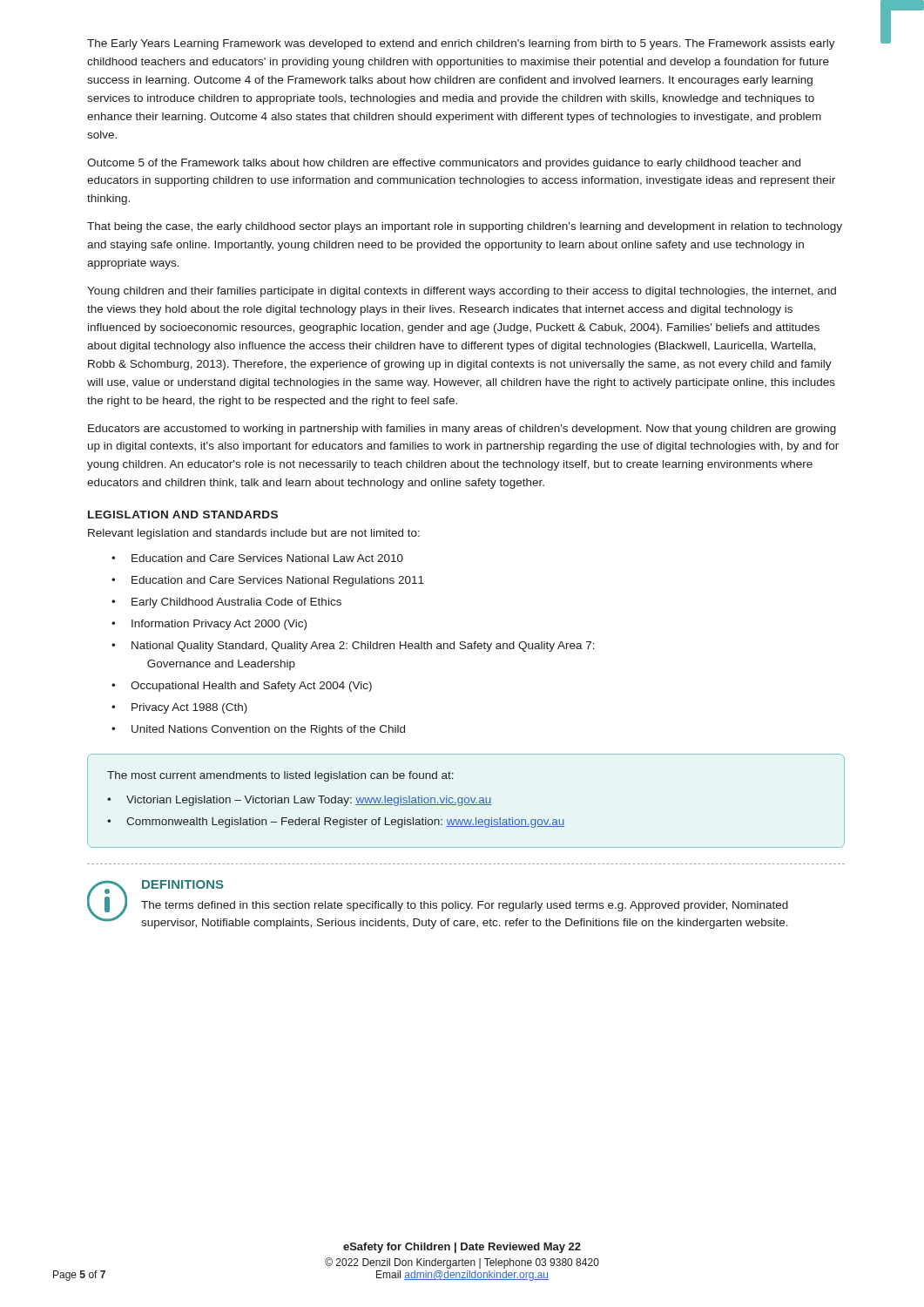Viewport: 924px width, 1307px height.
Task: Find the text block that reads "Outcome 5 of the Framework"
Action: coord(461,180)
